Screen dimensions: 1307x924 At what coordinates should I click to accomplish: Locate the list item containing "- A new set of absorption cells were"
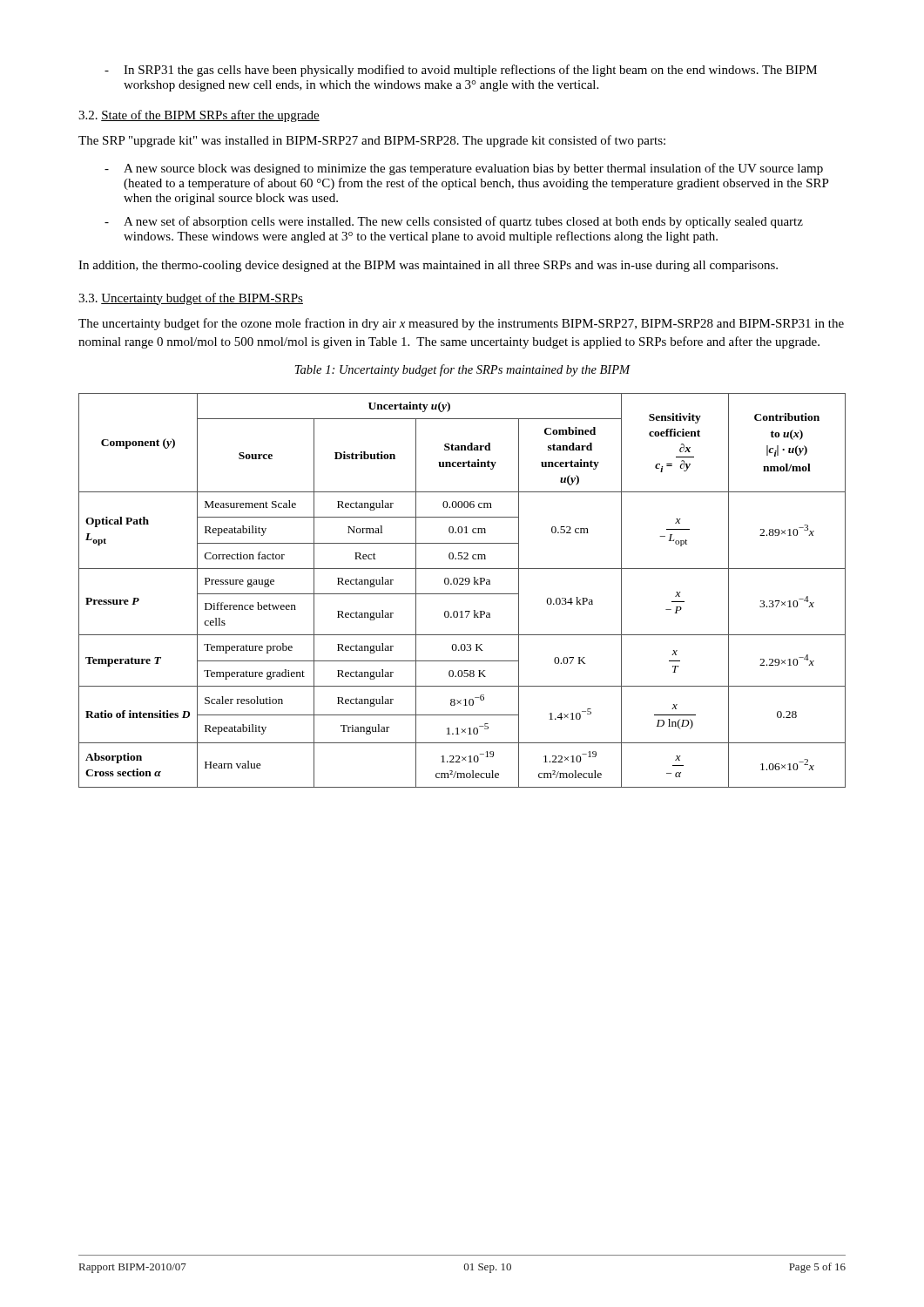(475, 229)
